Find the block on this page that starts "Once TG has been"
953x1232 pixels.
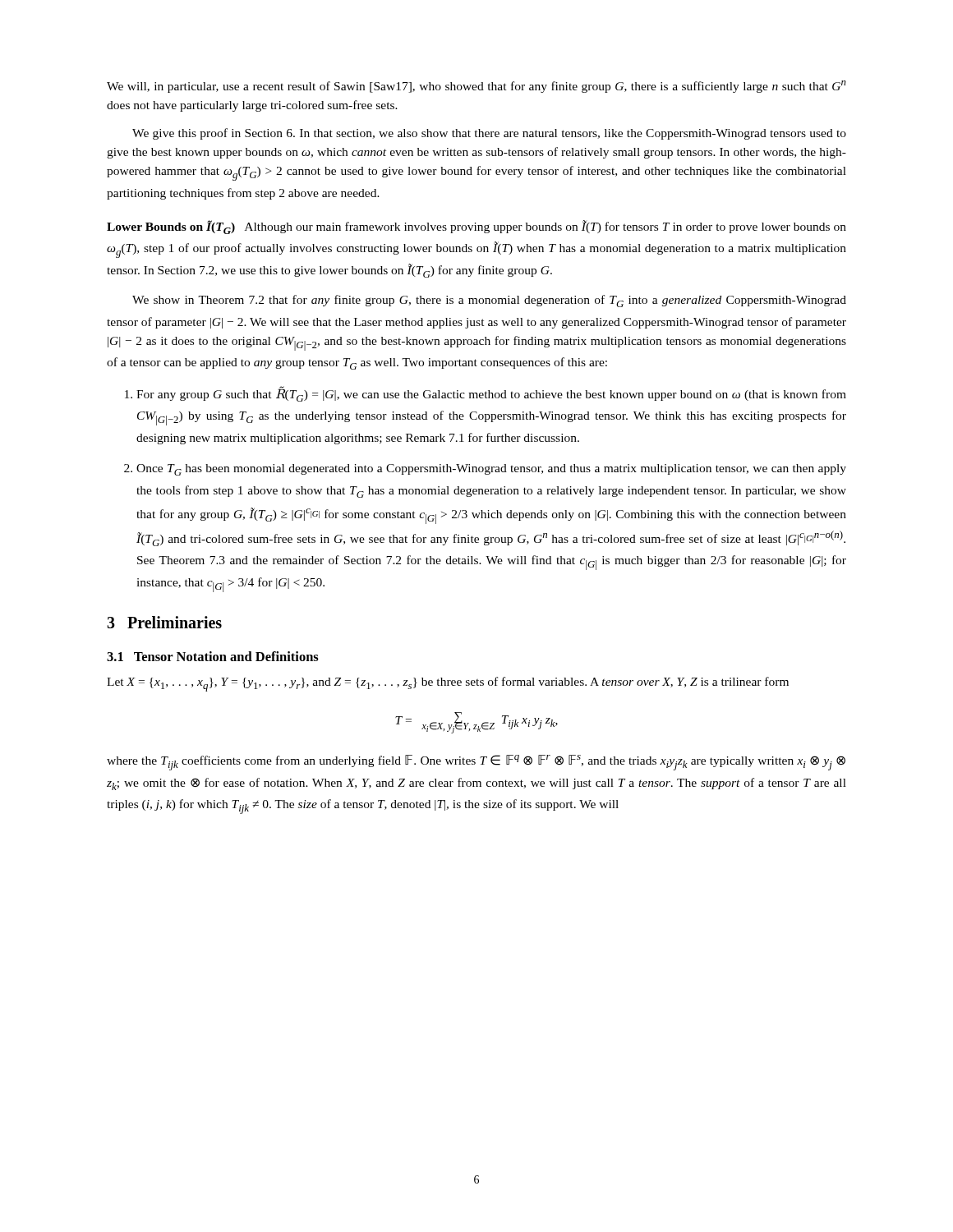click(x=491, y=526)
